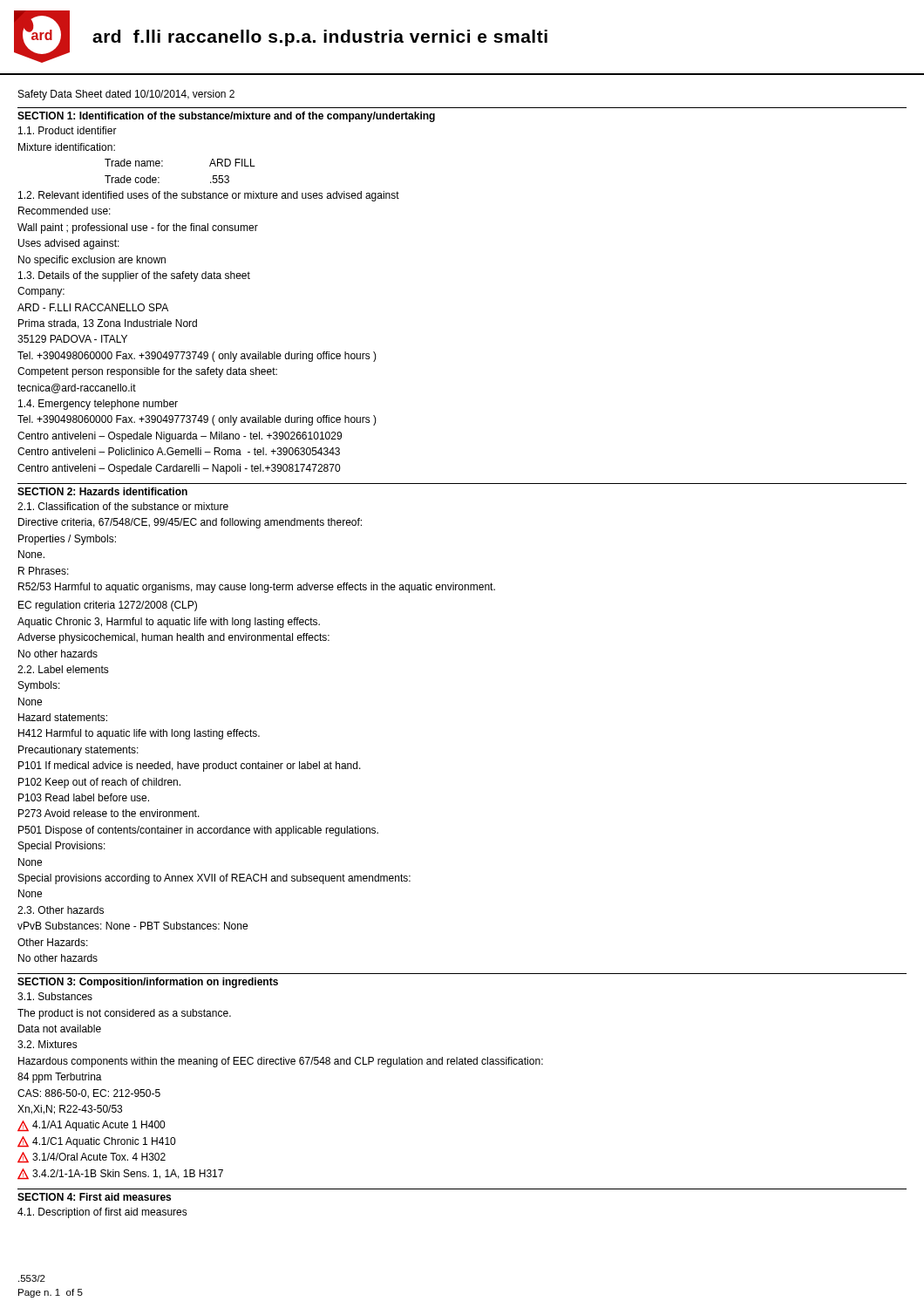Where is the section header that starts "SECTION 1: Identification of the substance/mixture and"?
Image resolution: width=924 pixels, height=1308 pixels.
[x=462, y=116]
